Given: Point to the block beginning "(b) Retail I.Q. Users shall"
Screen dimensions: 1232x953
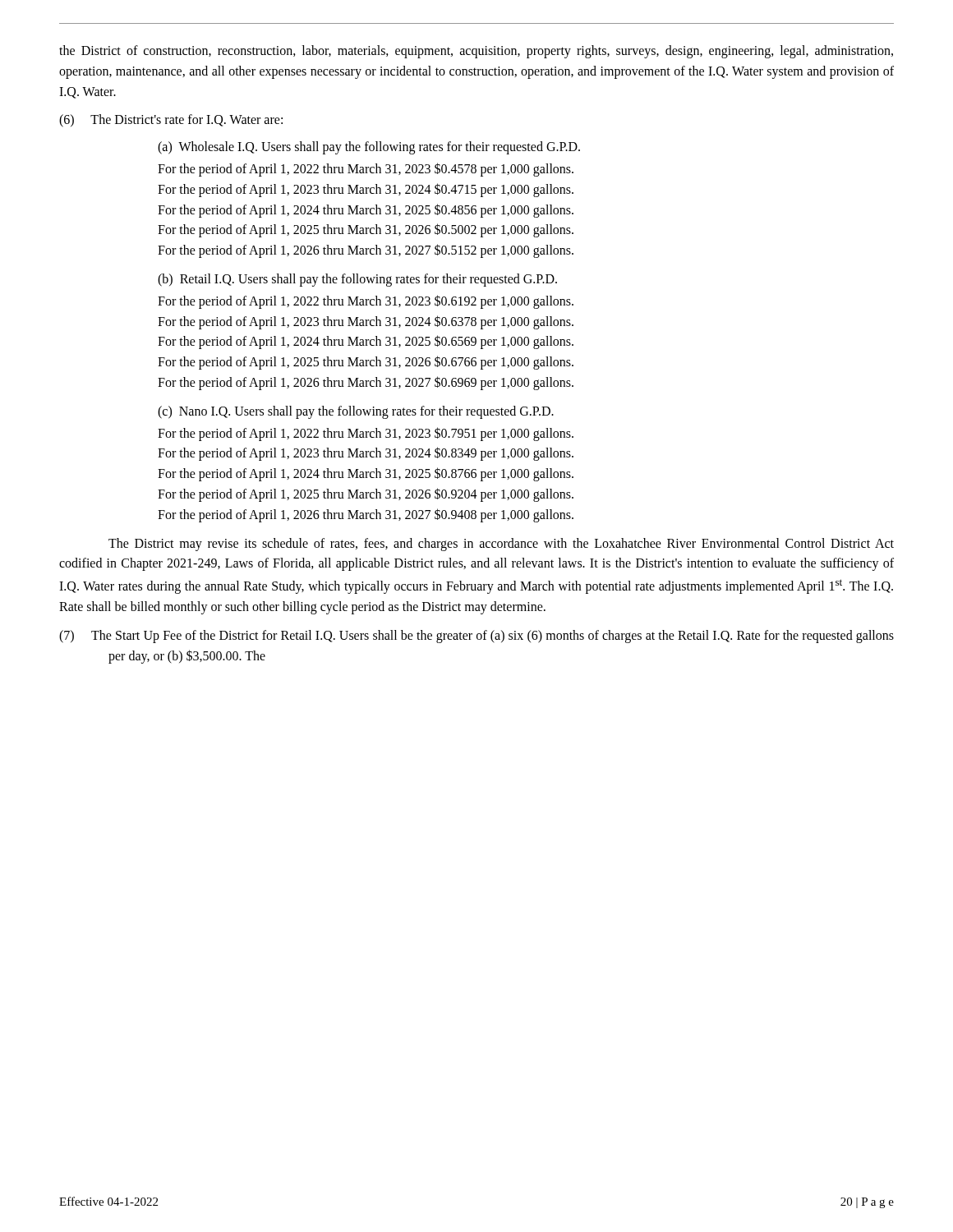Looking at the screenshot, I should coord(476,331).
